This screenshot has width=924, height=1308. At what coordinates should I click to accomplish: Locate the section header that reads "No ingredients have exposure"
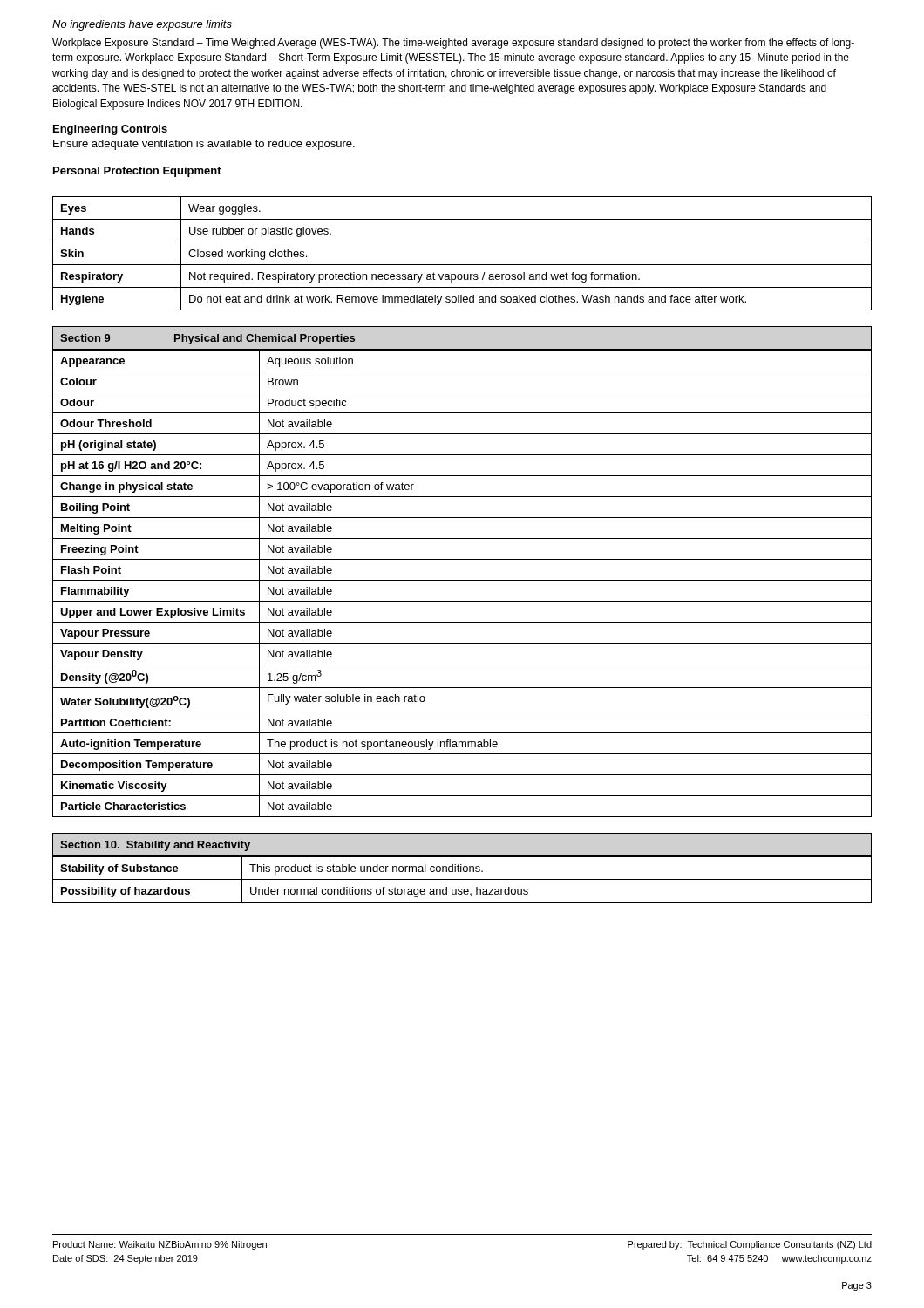142,24
